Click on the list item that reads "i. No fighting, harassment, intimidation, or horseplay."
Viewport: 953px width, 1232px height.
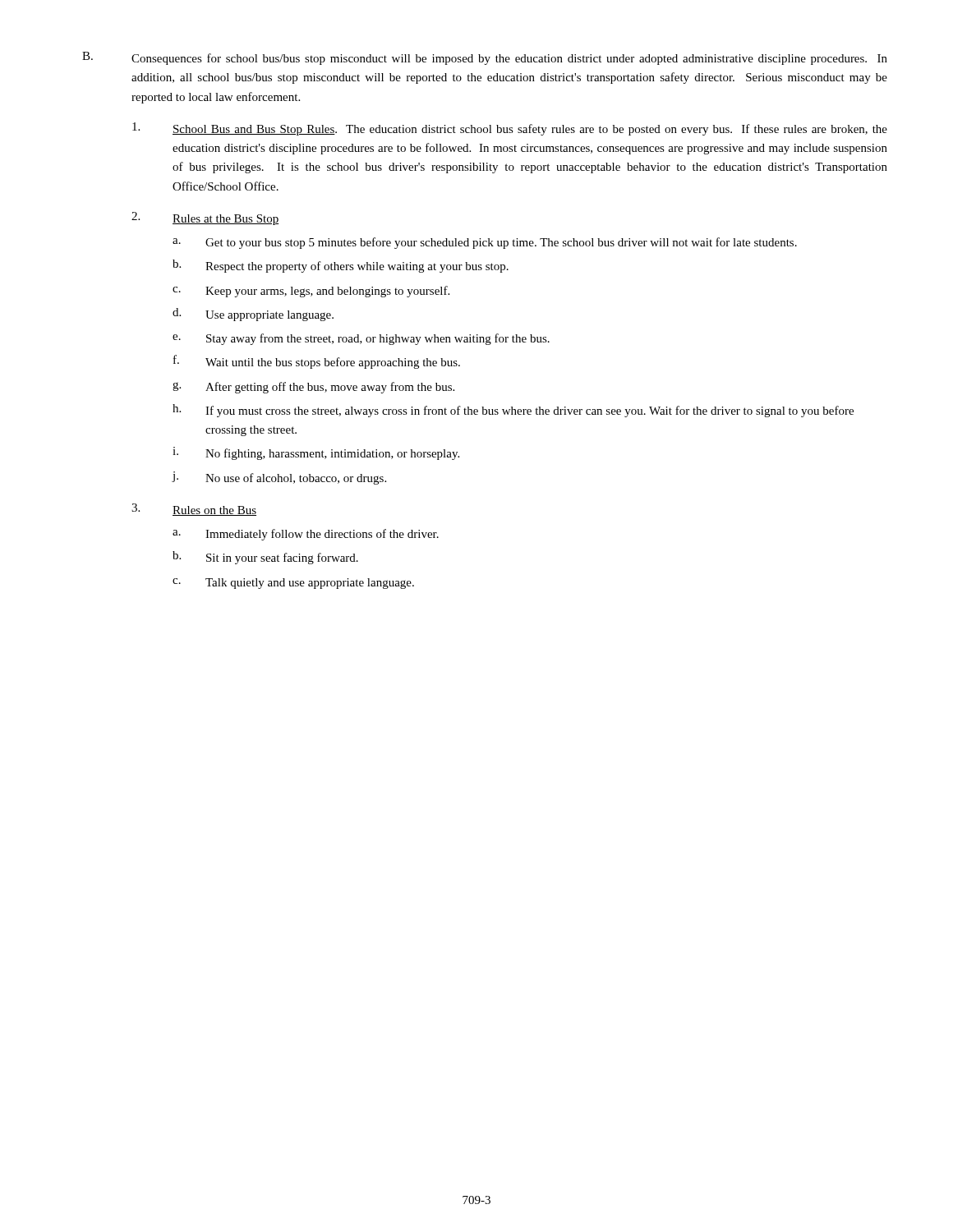tap(316, 453)
